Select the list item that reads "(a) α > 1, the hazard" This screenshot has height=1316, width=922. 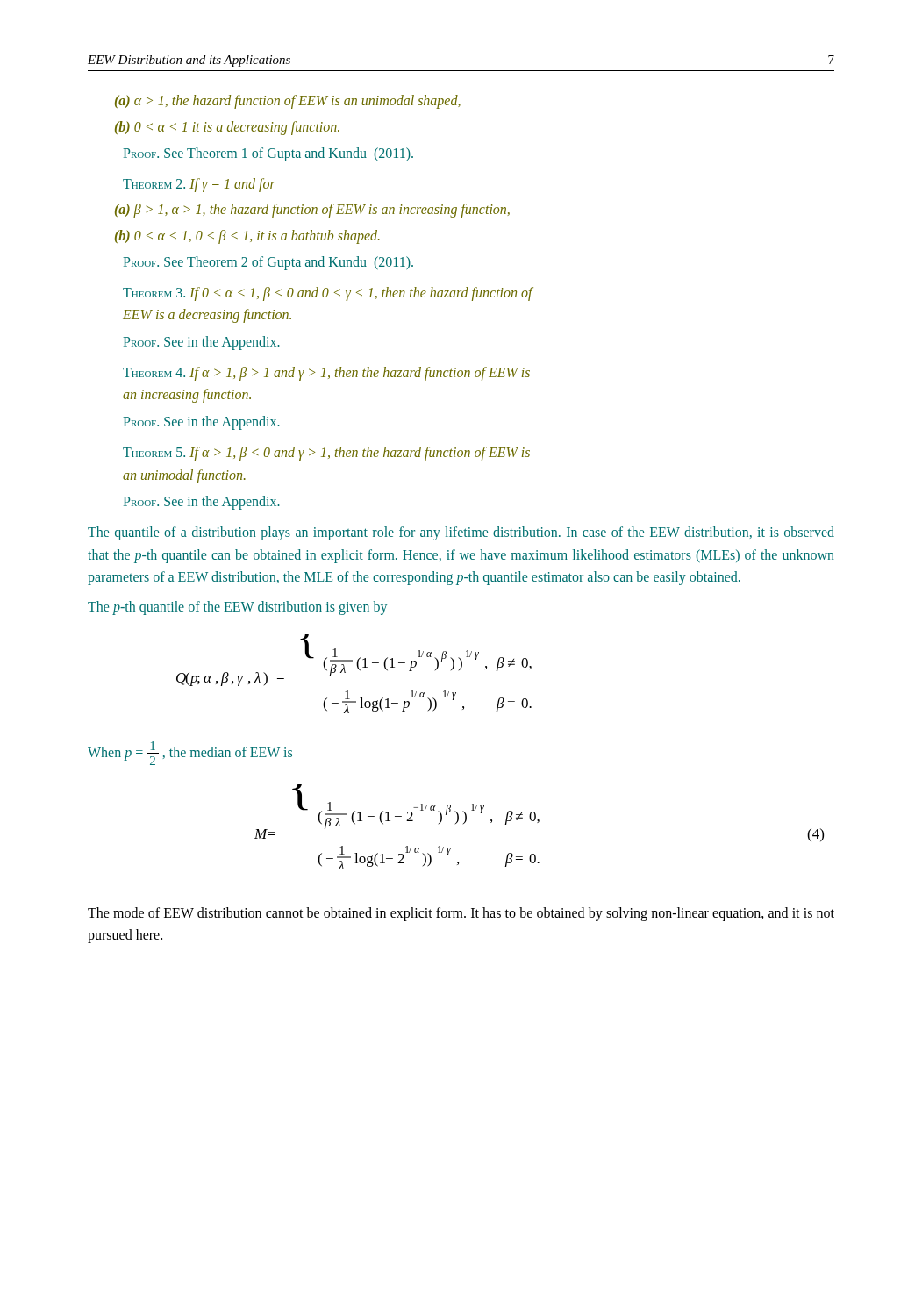tap(288, 100)
